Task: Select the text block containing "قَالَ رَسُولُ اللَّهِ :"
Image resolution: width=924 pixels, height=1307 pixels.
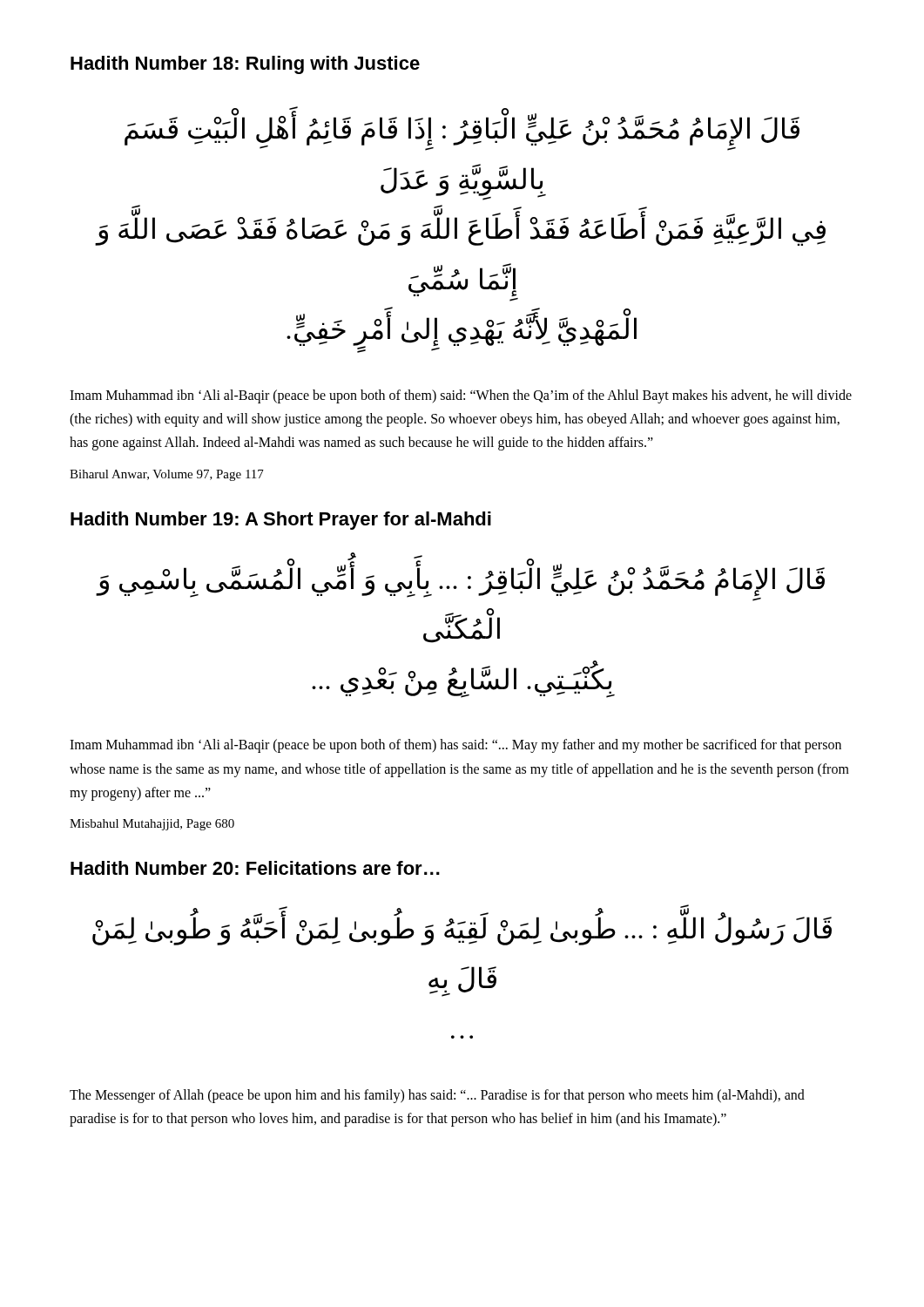Action: point(462,979)
